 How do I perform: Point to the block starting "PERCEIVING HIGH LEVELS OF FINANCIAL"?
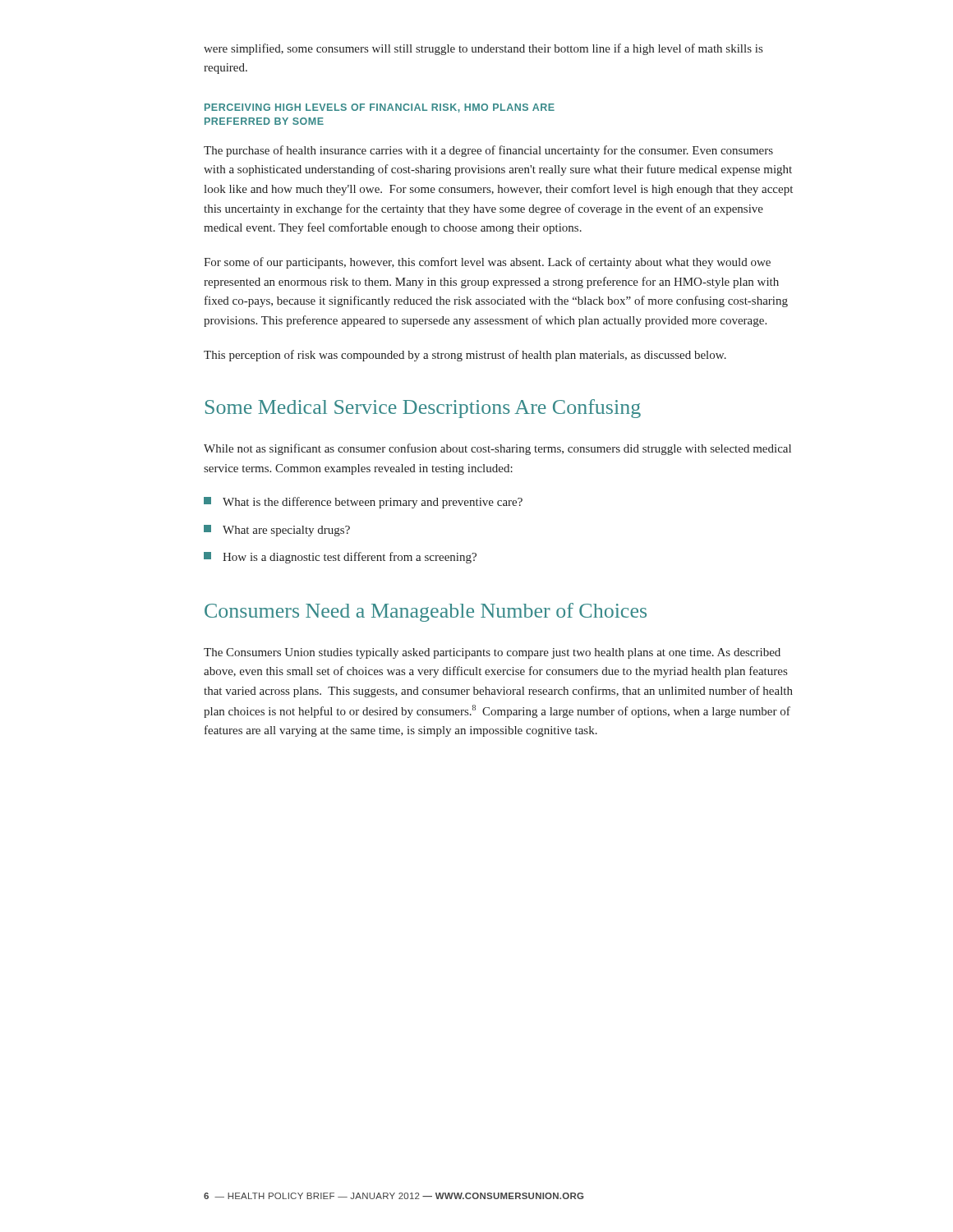[499, 115]
